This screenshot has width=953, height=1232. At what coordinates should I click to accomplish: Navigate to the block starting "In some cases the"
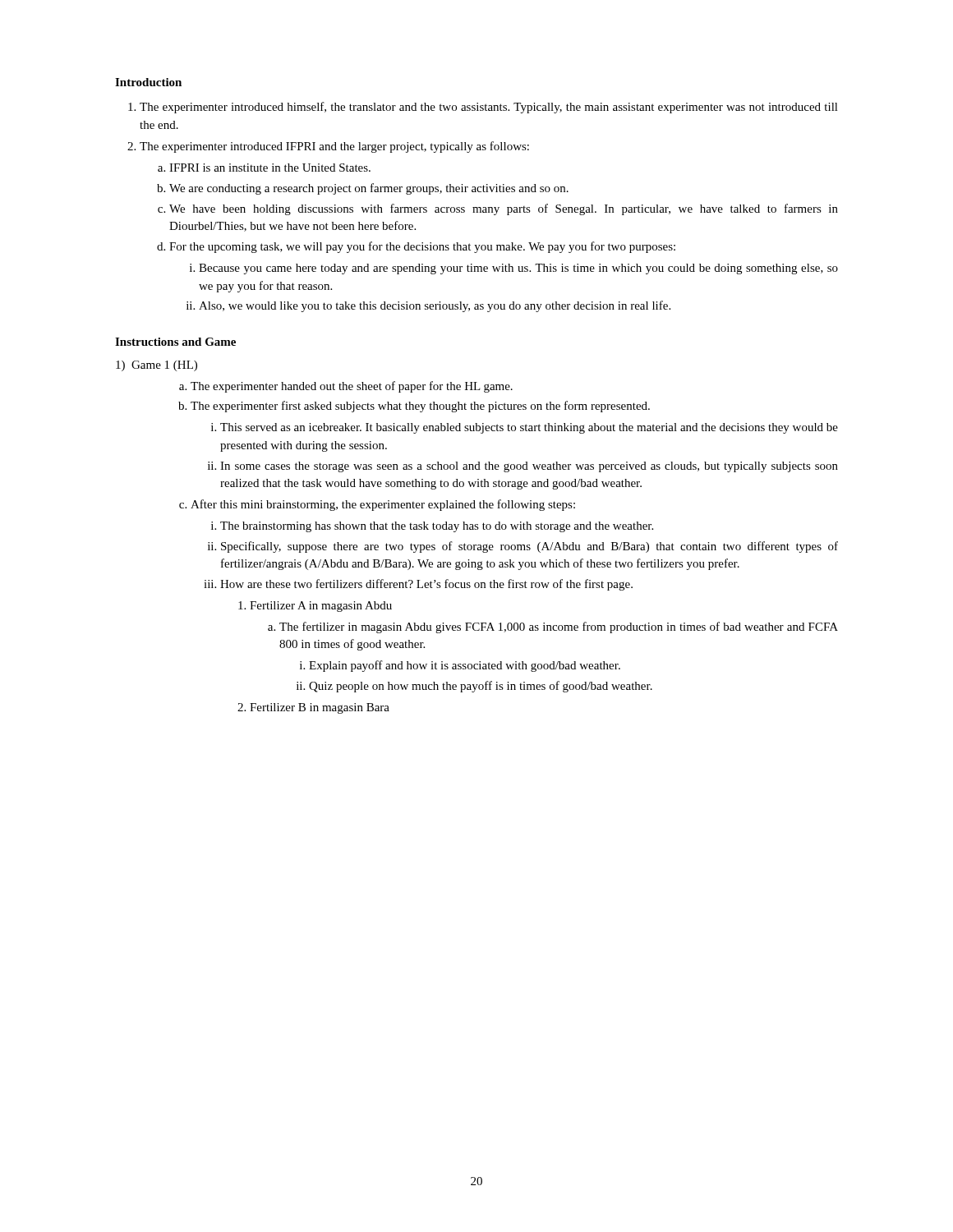pyautogui.click(x=529, y=474)
